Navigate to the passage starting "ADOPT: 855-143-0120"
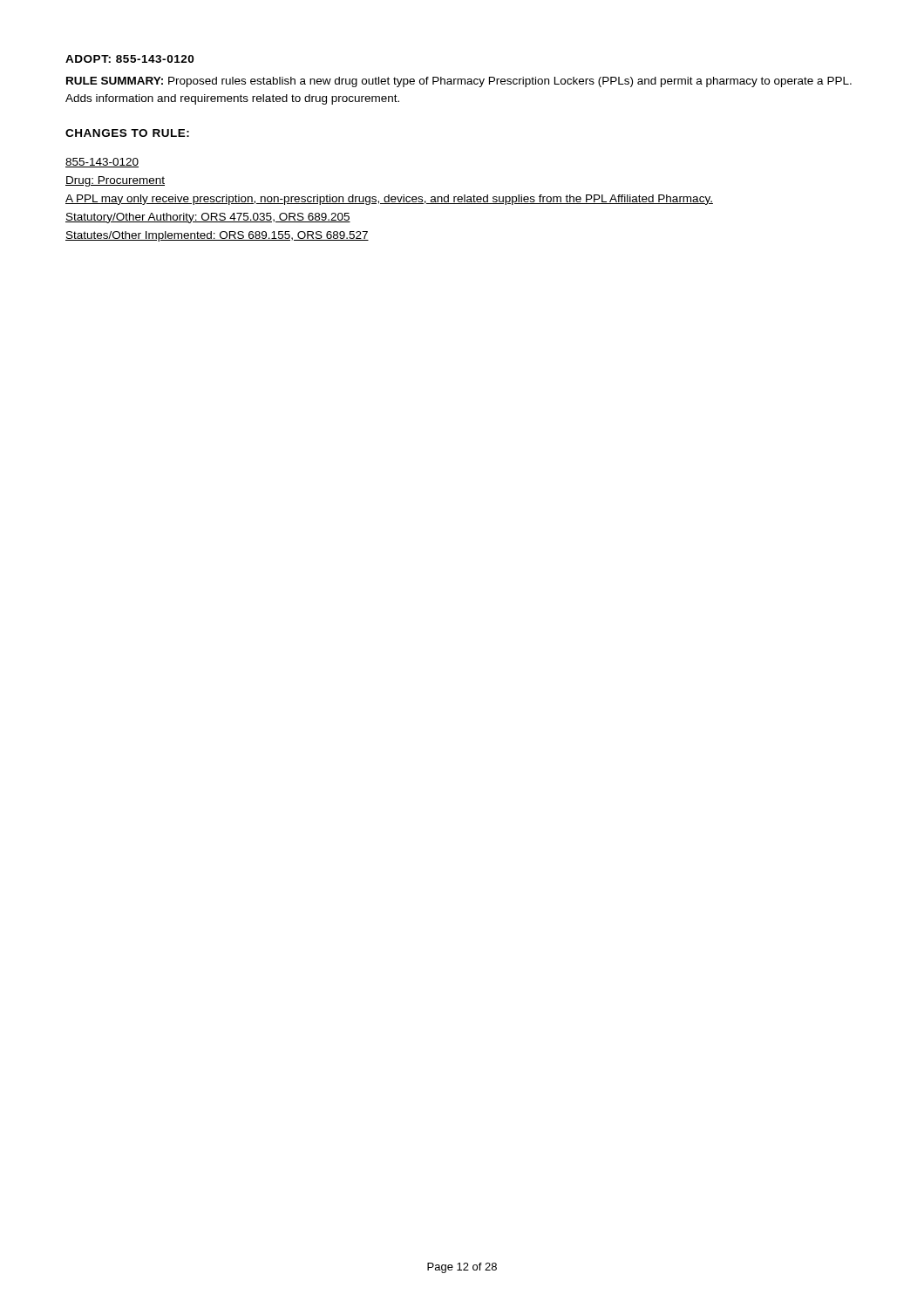This screenshot has width=924, height=1308. pos(130,59)
